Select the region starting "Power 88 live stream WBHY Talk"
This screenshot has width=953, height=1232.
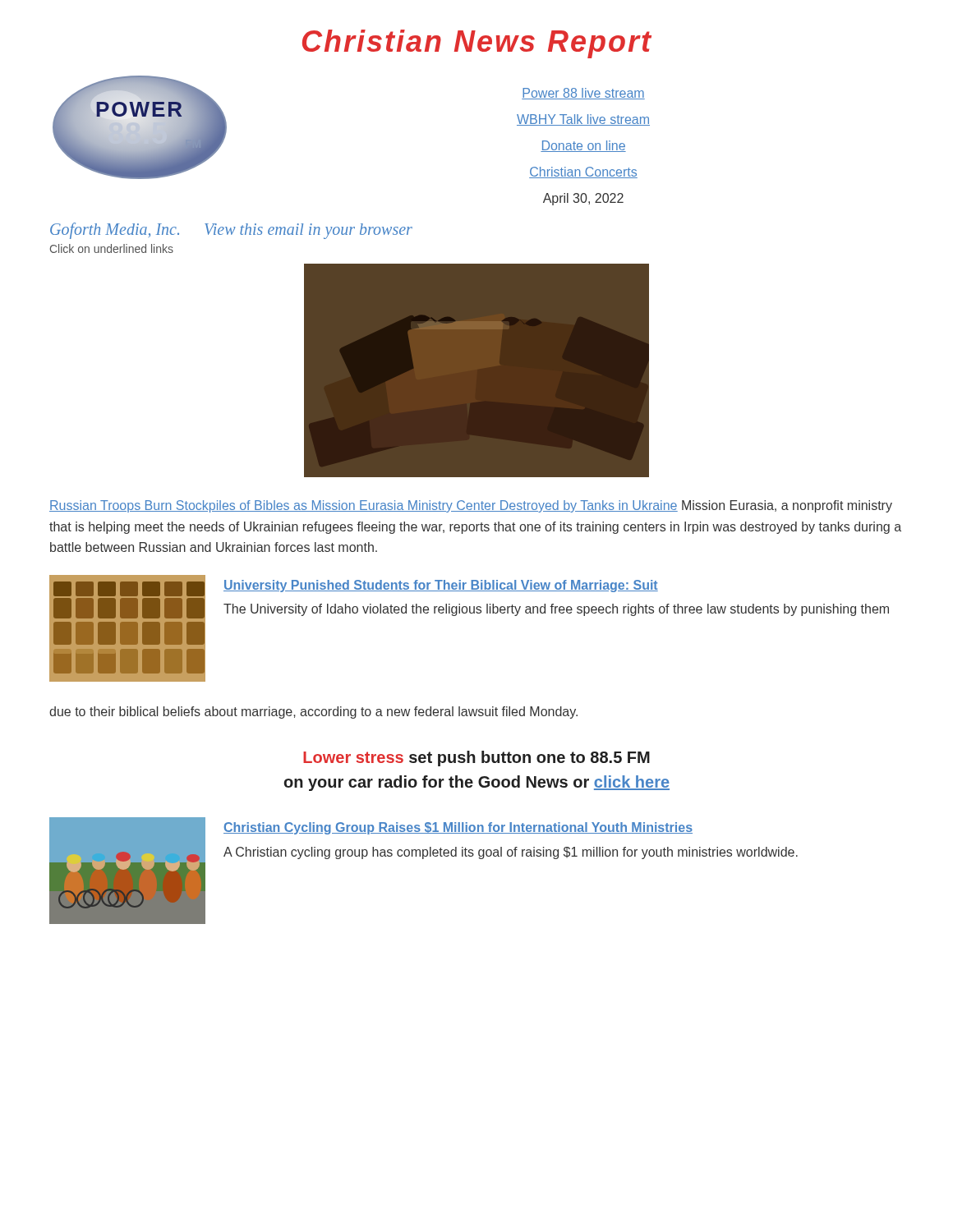click(x=583, y=146)
